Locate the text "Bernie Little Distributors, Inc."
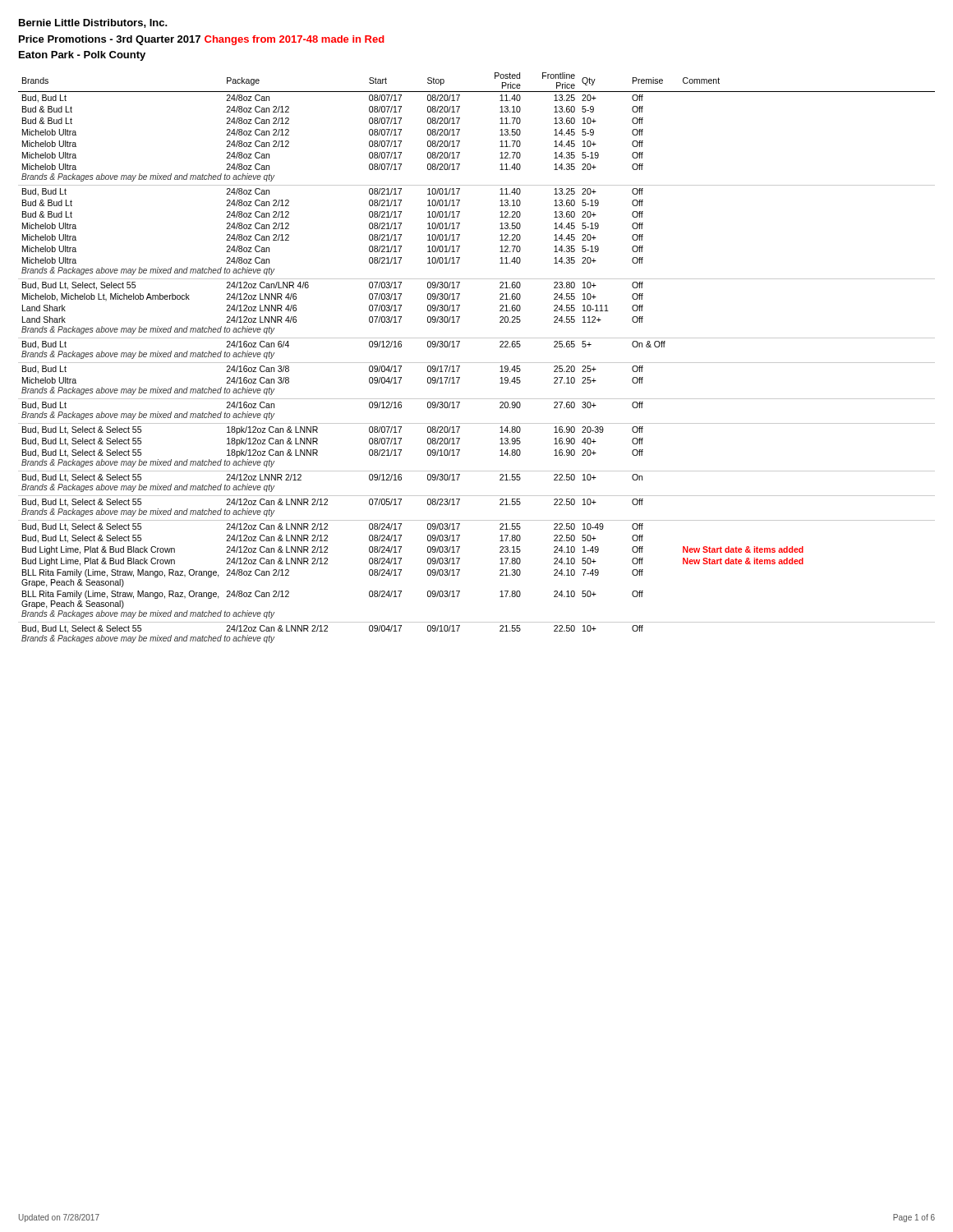The image size is (953, 1232). (x=93, y=23)
